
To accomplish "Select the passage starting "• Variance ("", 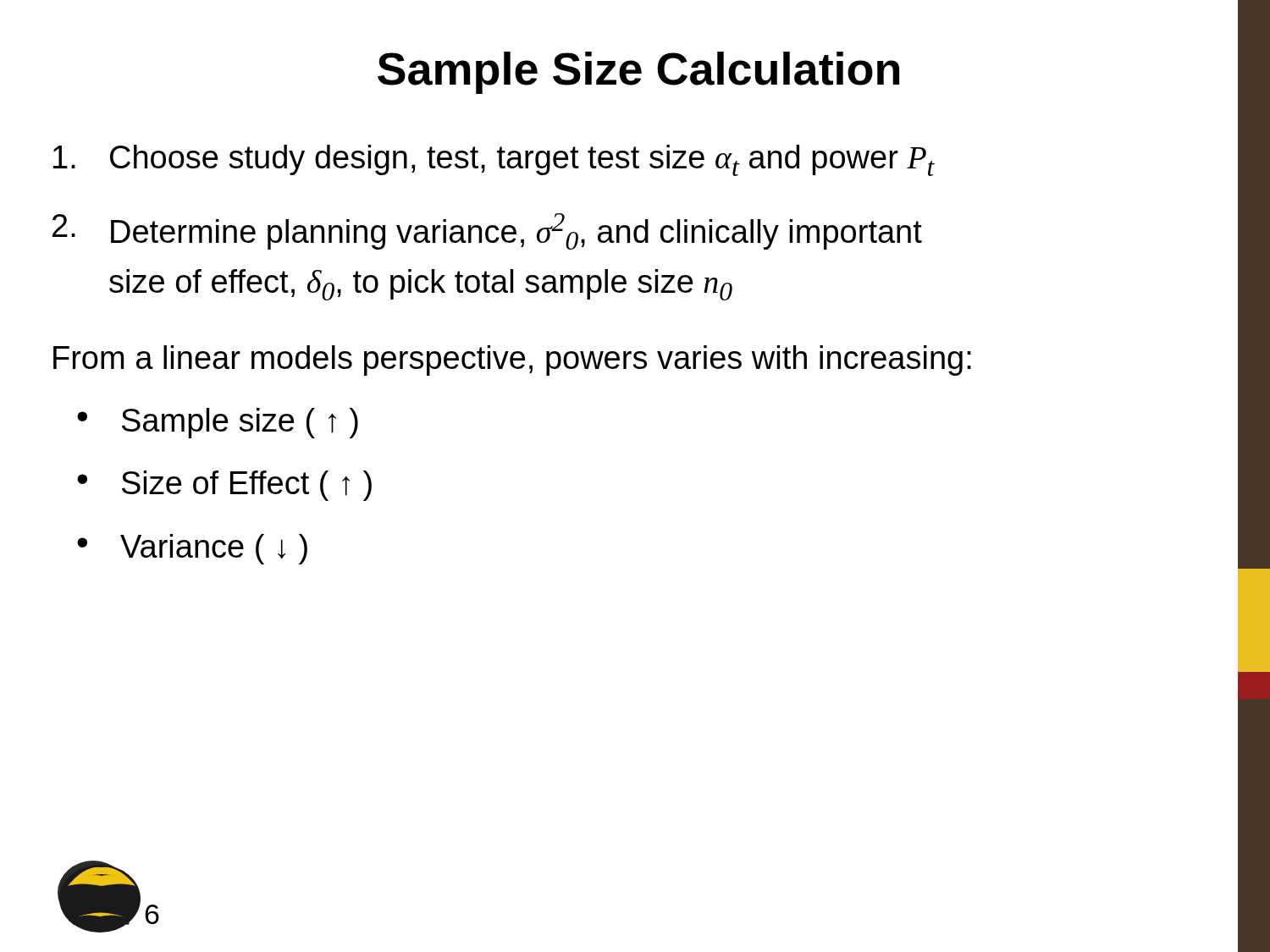I will pos(193,547).
